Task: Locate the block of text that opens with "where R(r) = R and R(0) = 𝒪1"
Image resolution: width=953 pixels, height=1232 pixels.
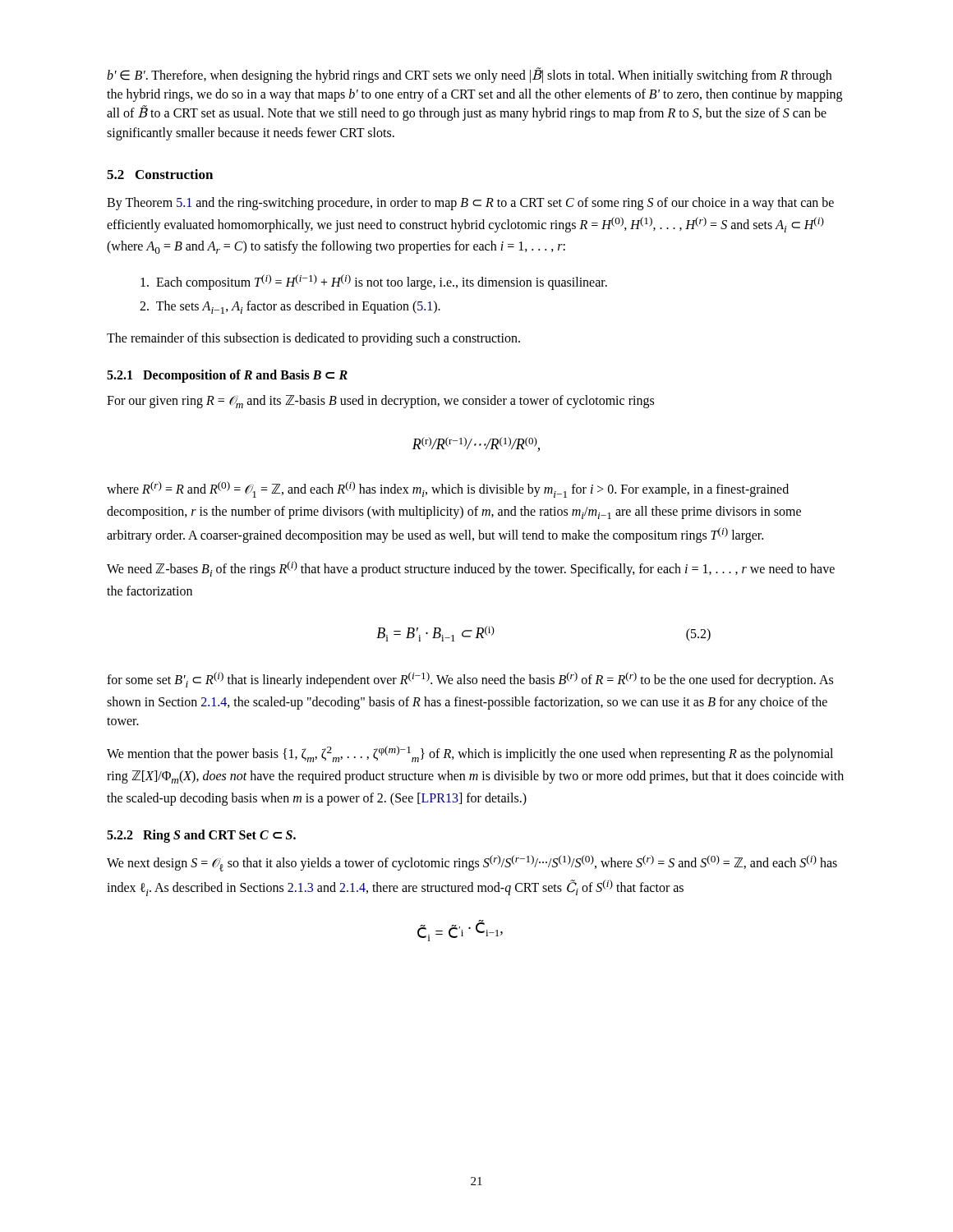Action: click(x=454, y=511)
